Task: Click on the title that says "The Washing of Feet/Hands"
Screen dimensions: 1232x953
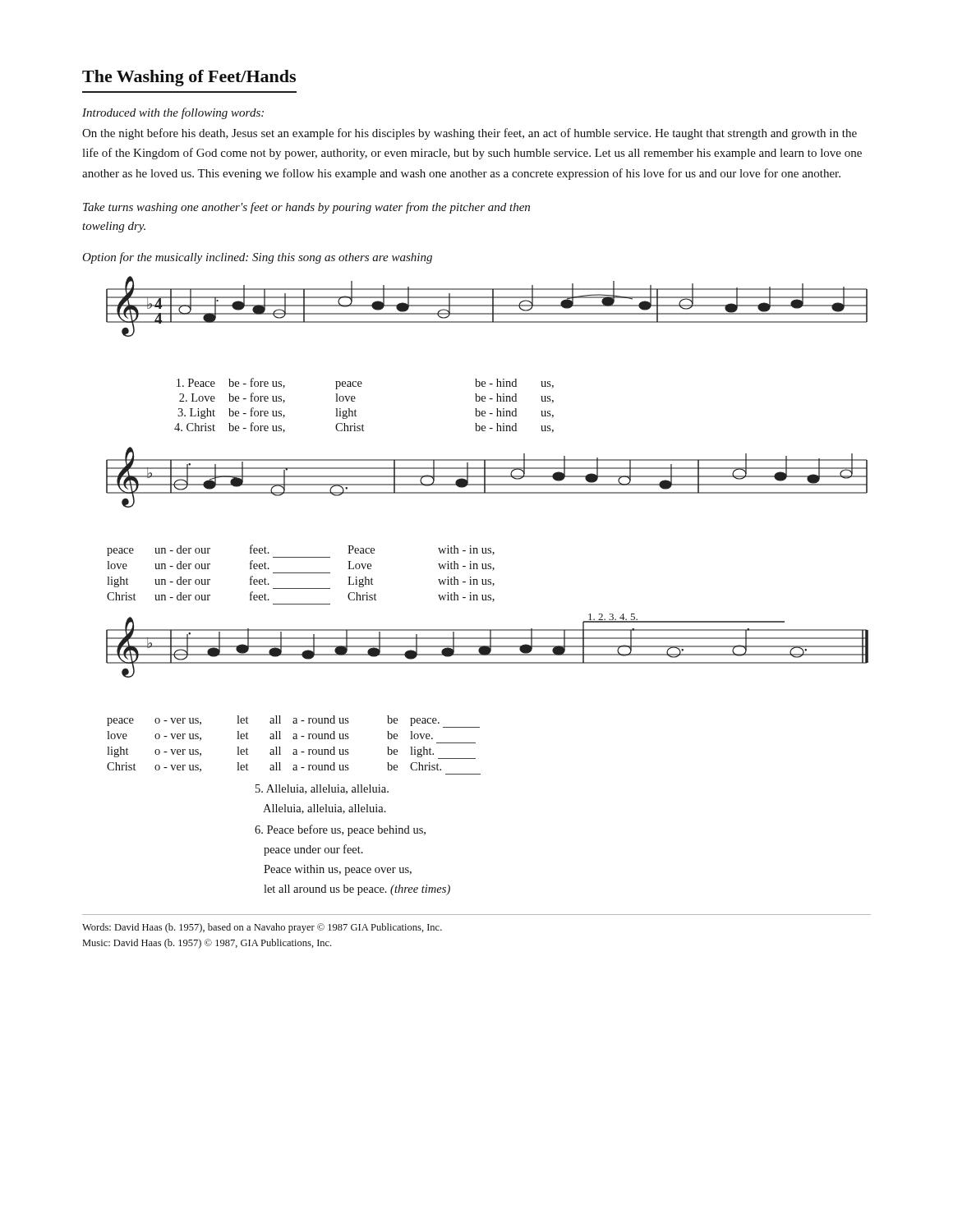Action: pos(189,76)
